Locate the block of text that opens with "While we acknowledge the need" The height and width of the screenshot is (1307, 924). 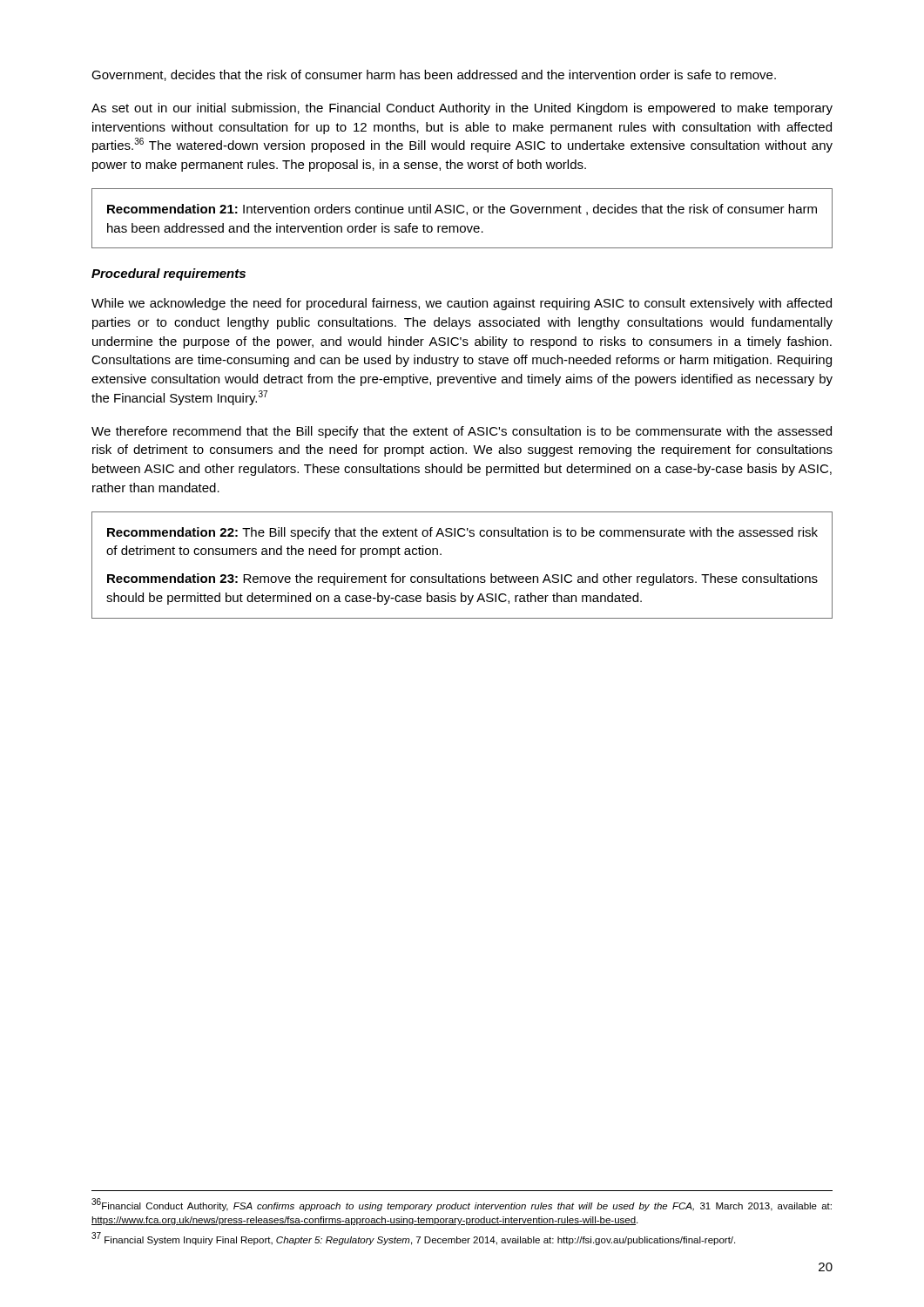click(x=462, y=350)
